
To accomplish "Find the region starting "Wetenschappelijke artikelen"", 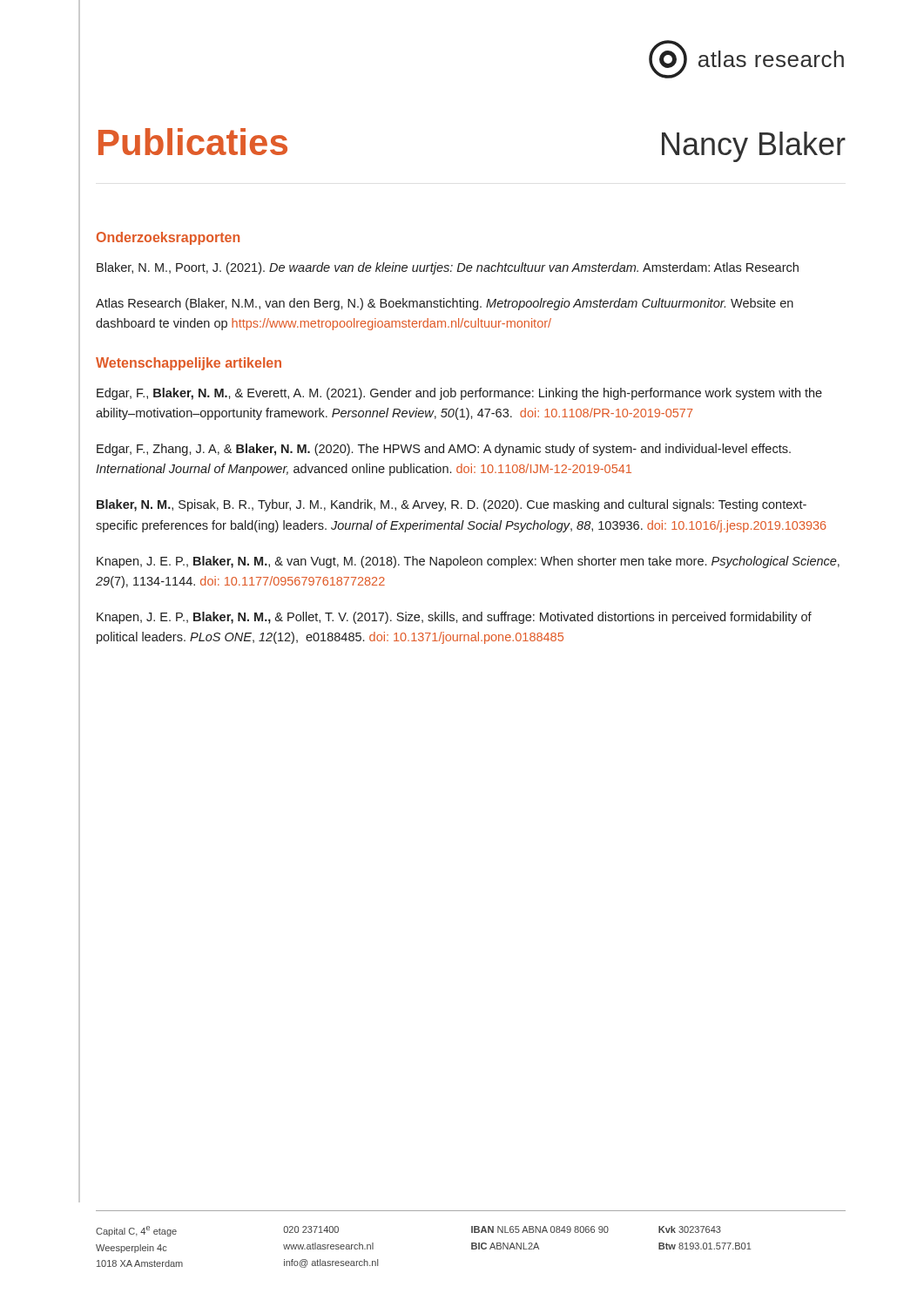I will [189, 362].
